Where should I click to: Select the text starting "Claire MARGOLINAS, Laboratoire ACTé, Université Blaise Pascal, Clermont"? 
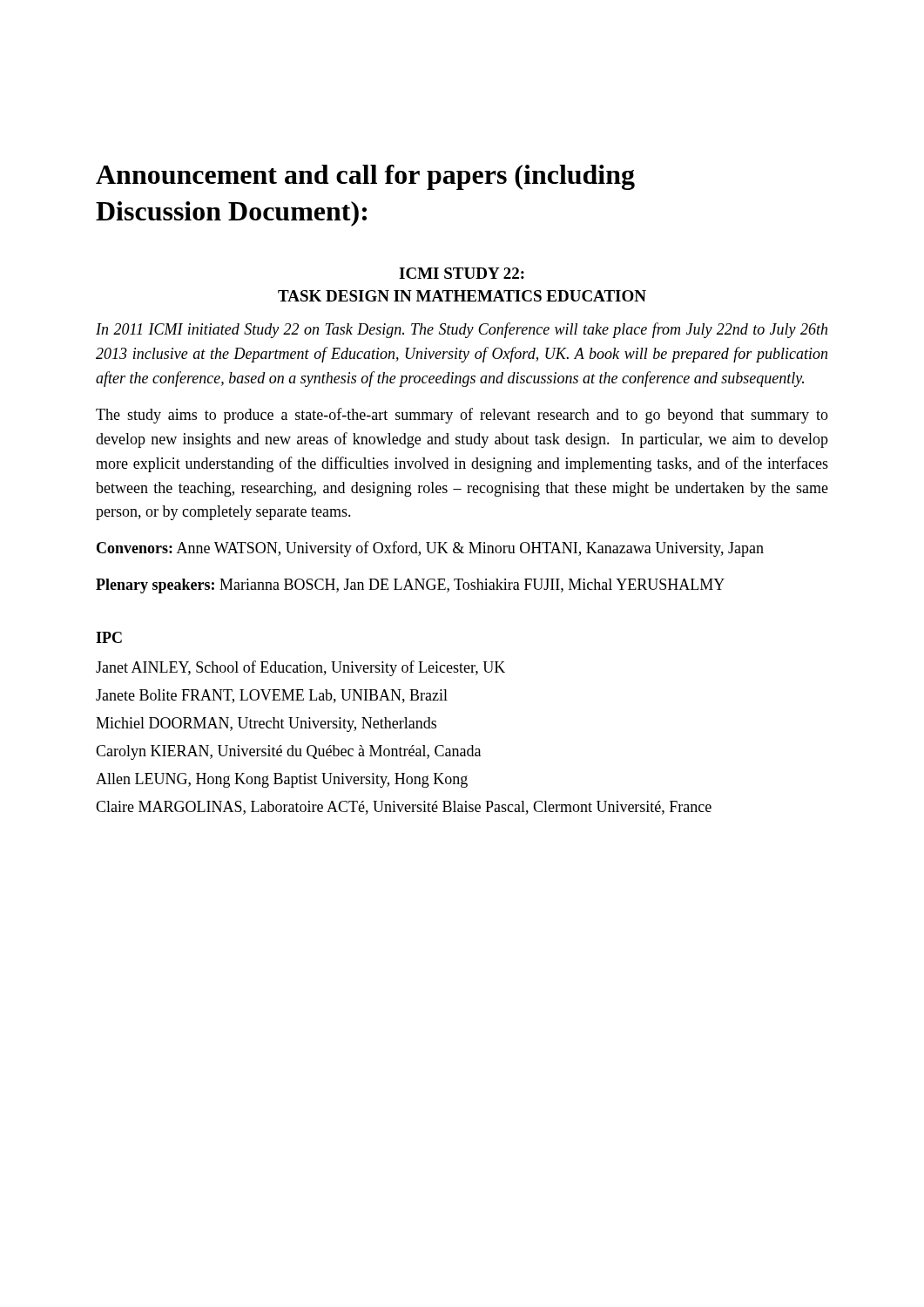(x=404, y=806)
